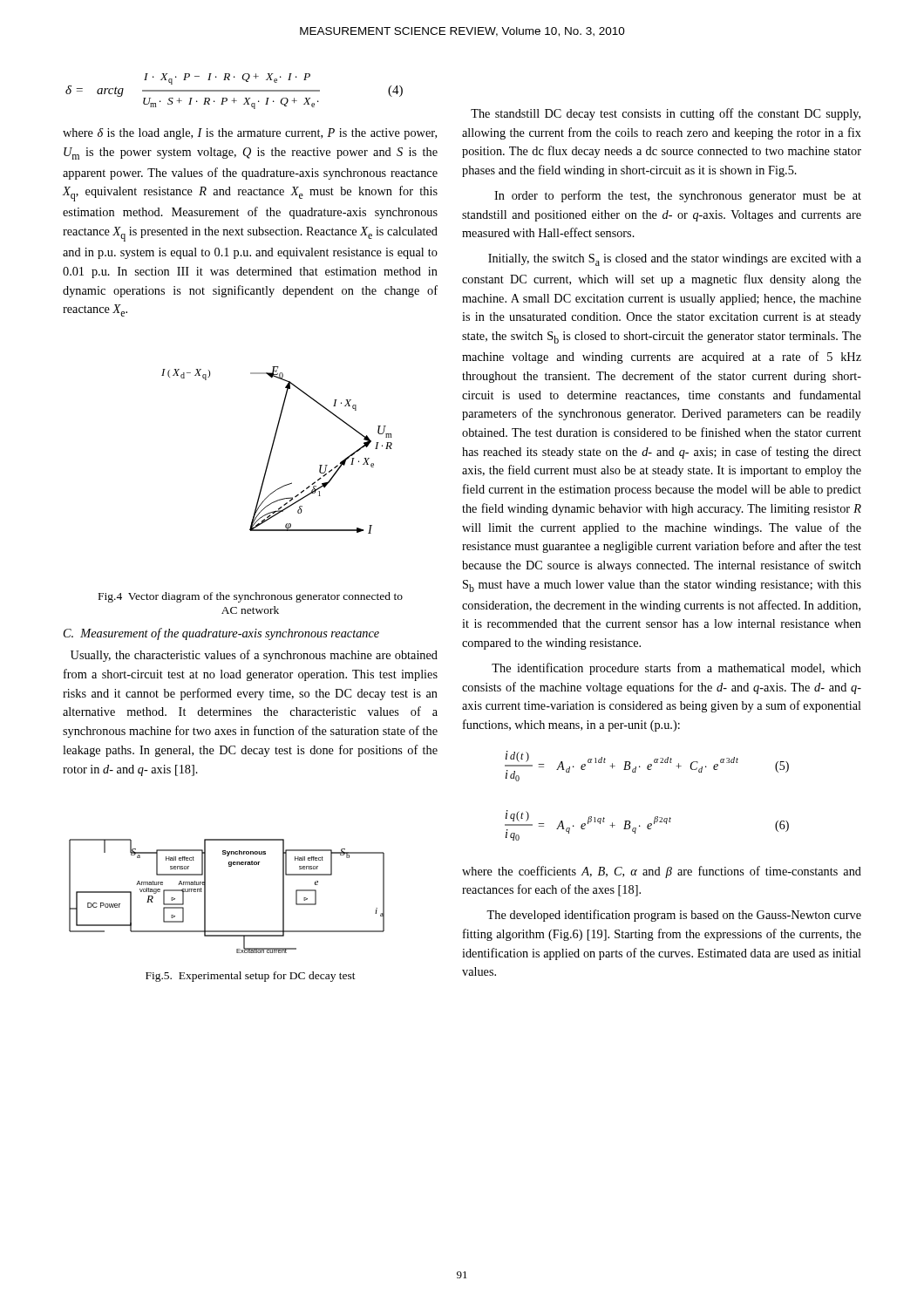Find the region starting "δ = arctg I ·"

(x=250, y=88)
